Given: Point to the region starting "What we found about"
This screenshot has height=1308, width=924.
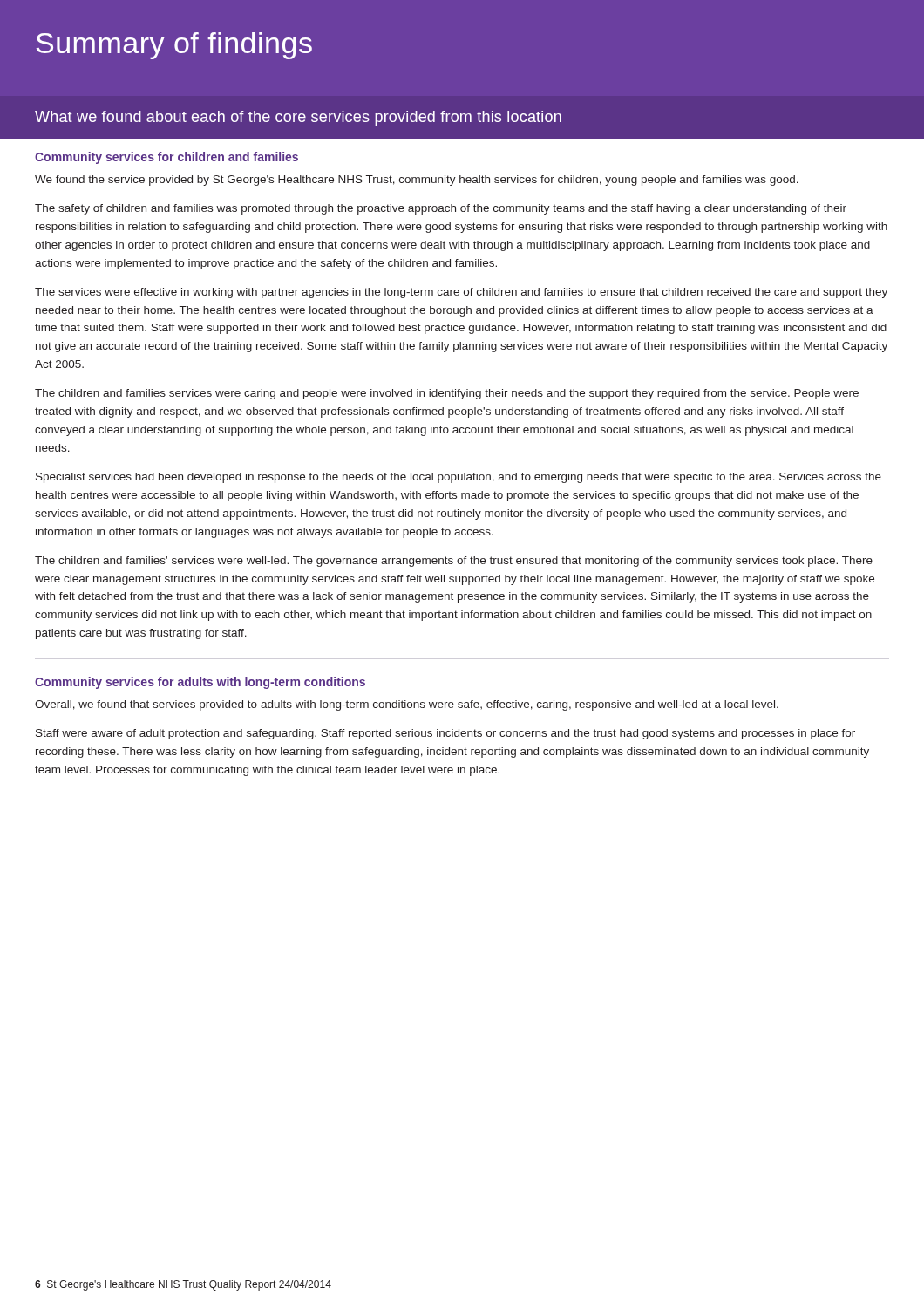Looking at the screenshot, I should click(x=462, y=117).
